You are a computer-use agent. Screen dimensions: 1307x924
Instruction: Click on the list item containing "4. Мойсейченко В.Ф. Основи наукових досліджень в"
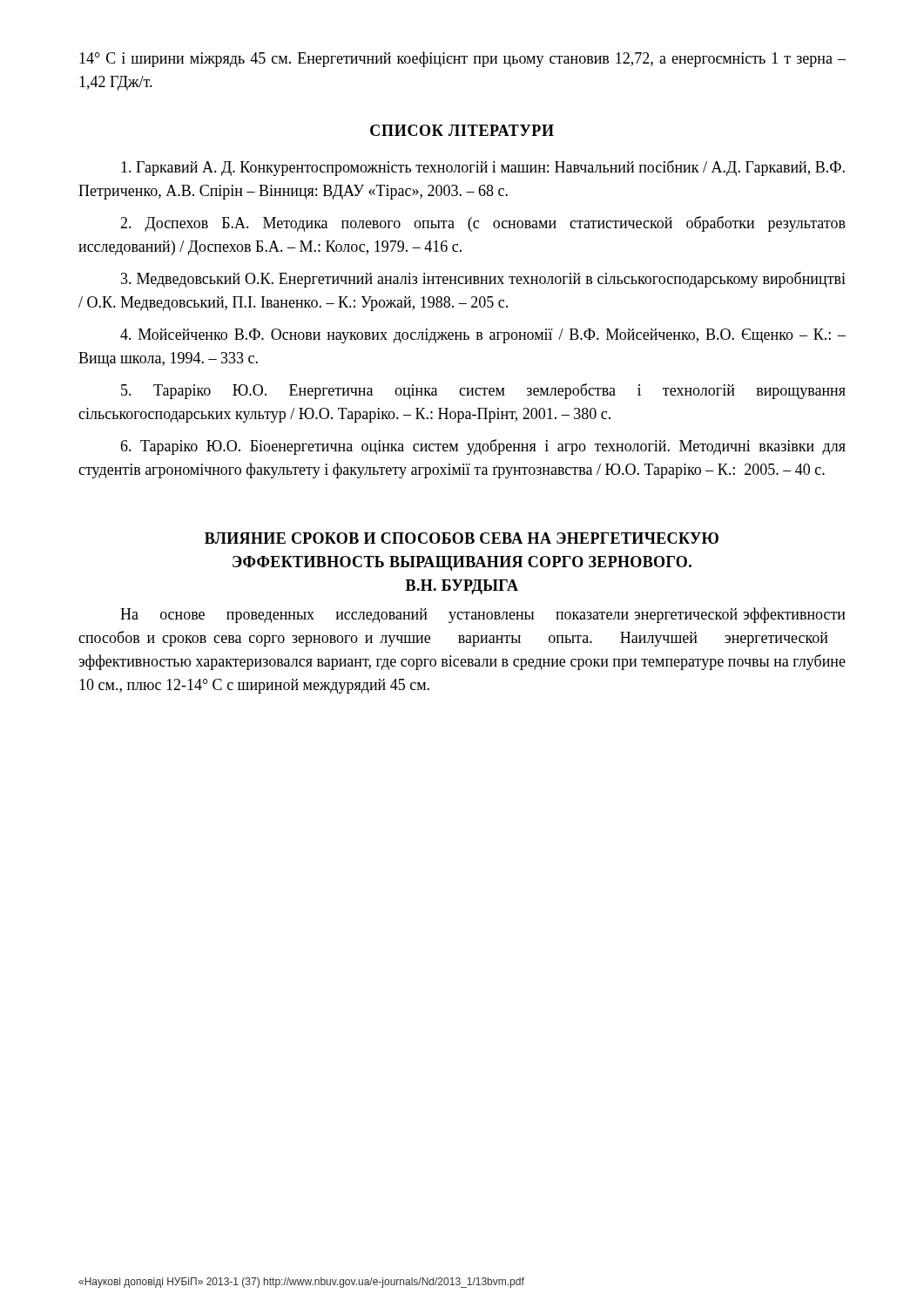coord(462,346)
